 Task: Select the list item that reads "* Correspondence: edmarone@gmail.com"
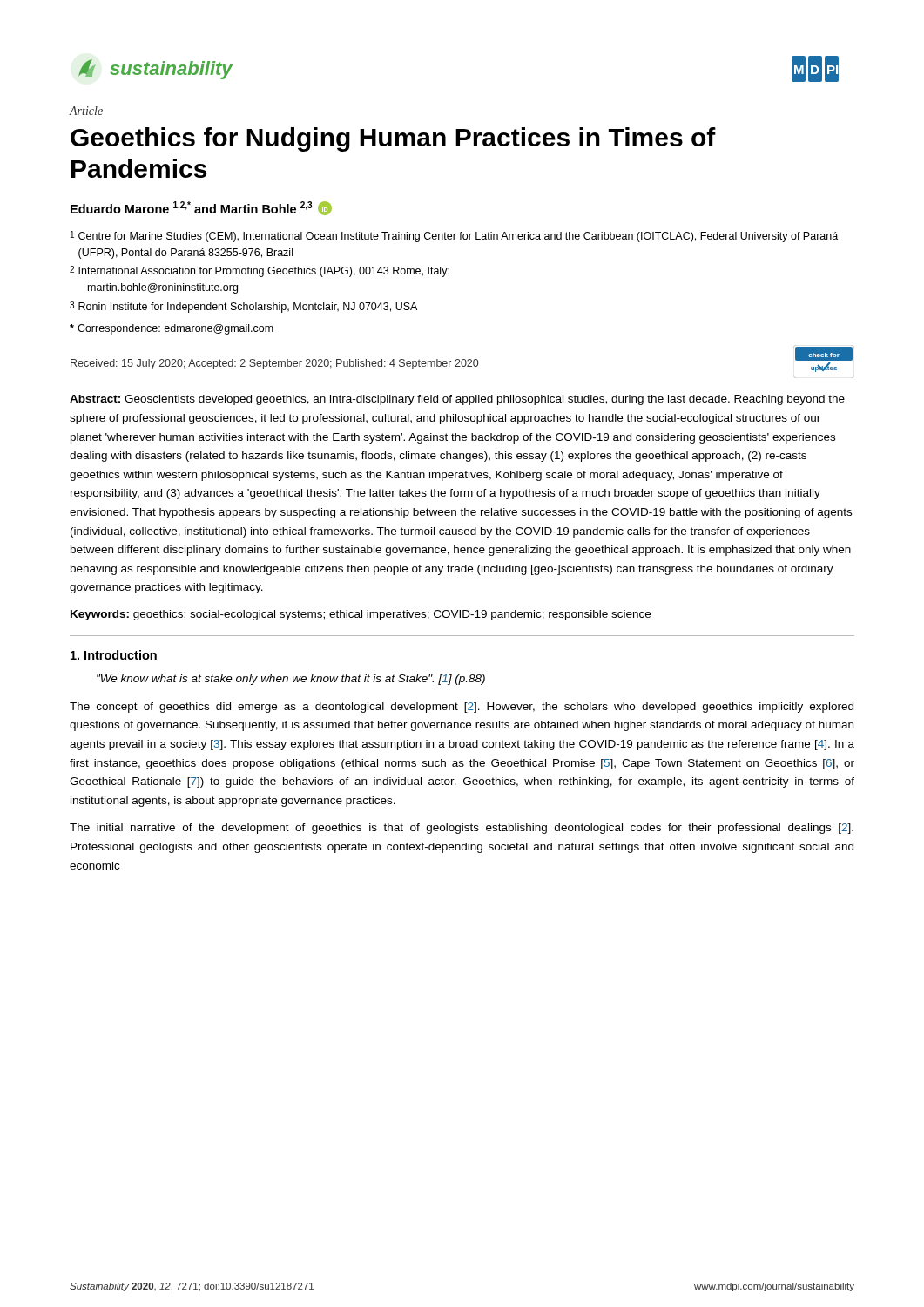172,329
